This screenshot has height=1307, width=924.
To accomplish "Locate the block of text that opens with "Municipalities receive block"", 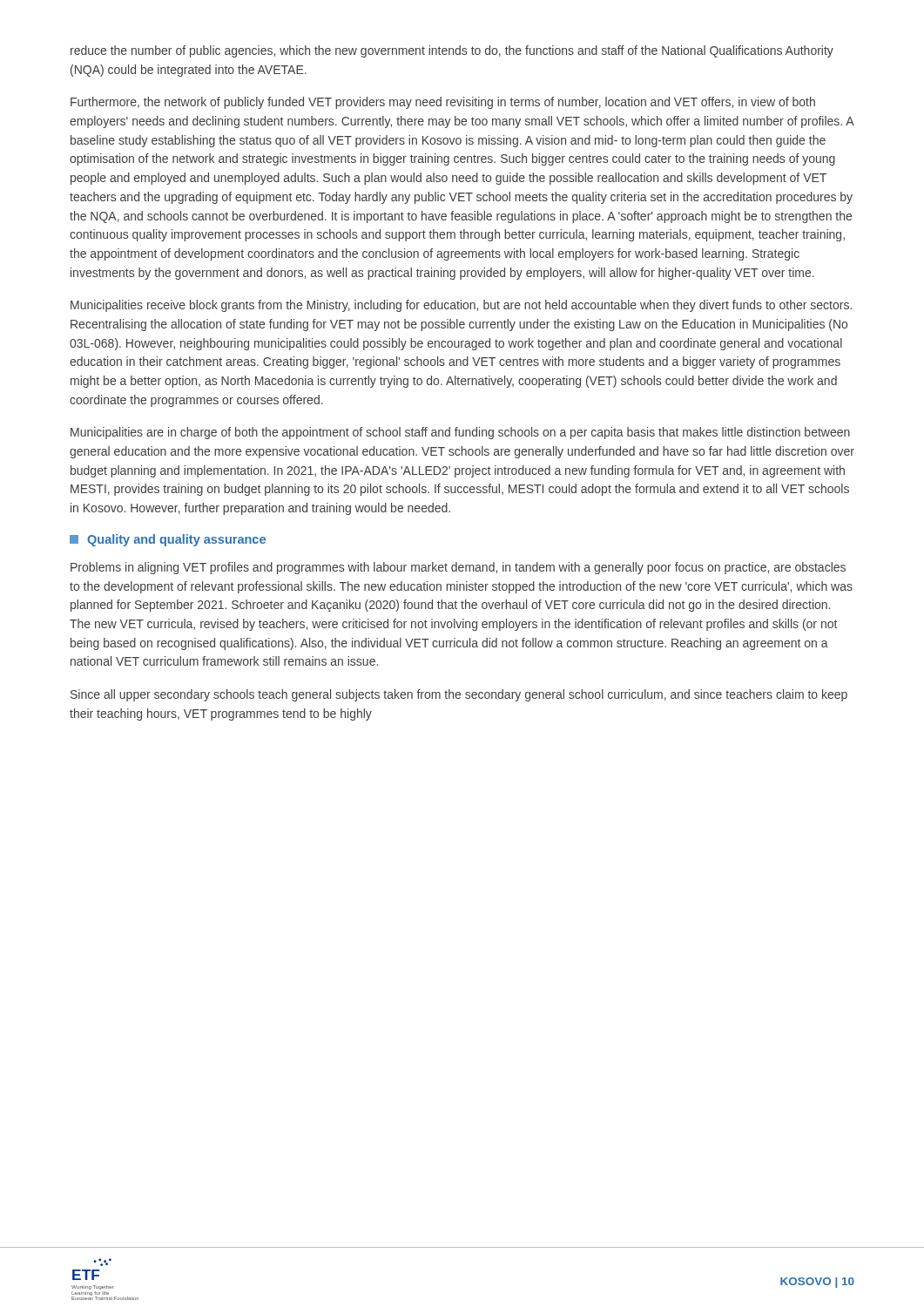I will tap(461, 352).
